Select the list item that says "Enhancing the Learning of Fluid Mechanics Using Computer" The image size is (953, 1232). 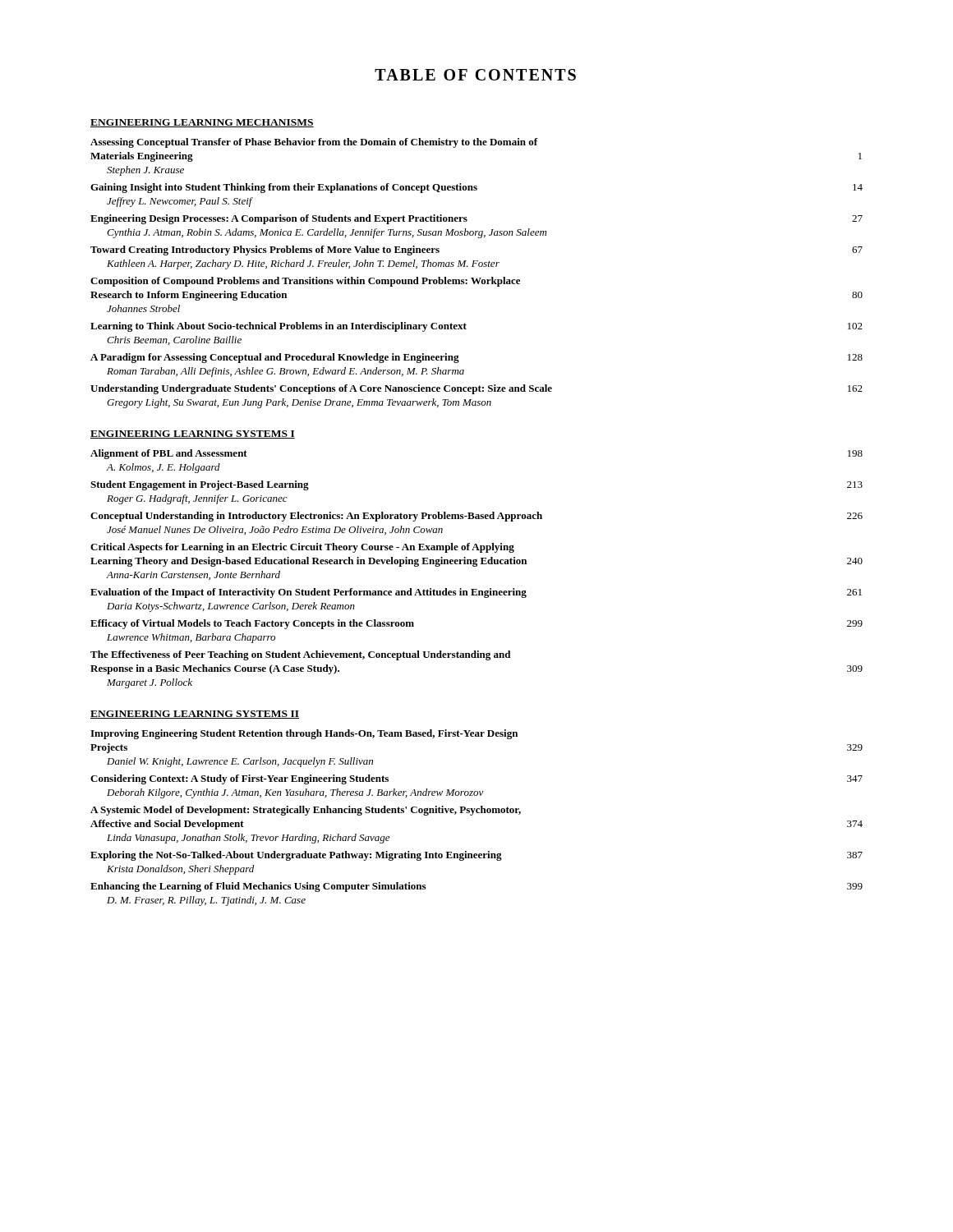click(x=247, y=887)
